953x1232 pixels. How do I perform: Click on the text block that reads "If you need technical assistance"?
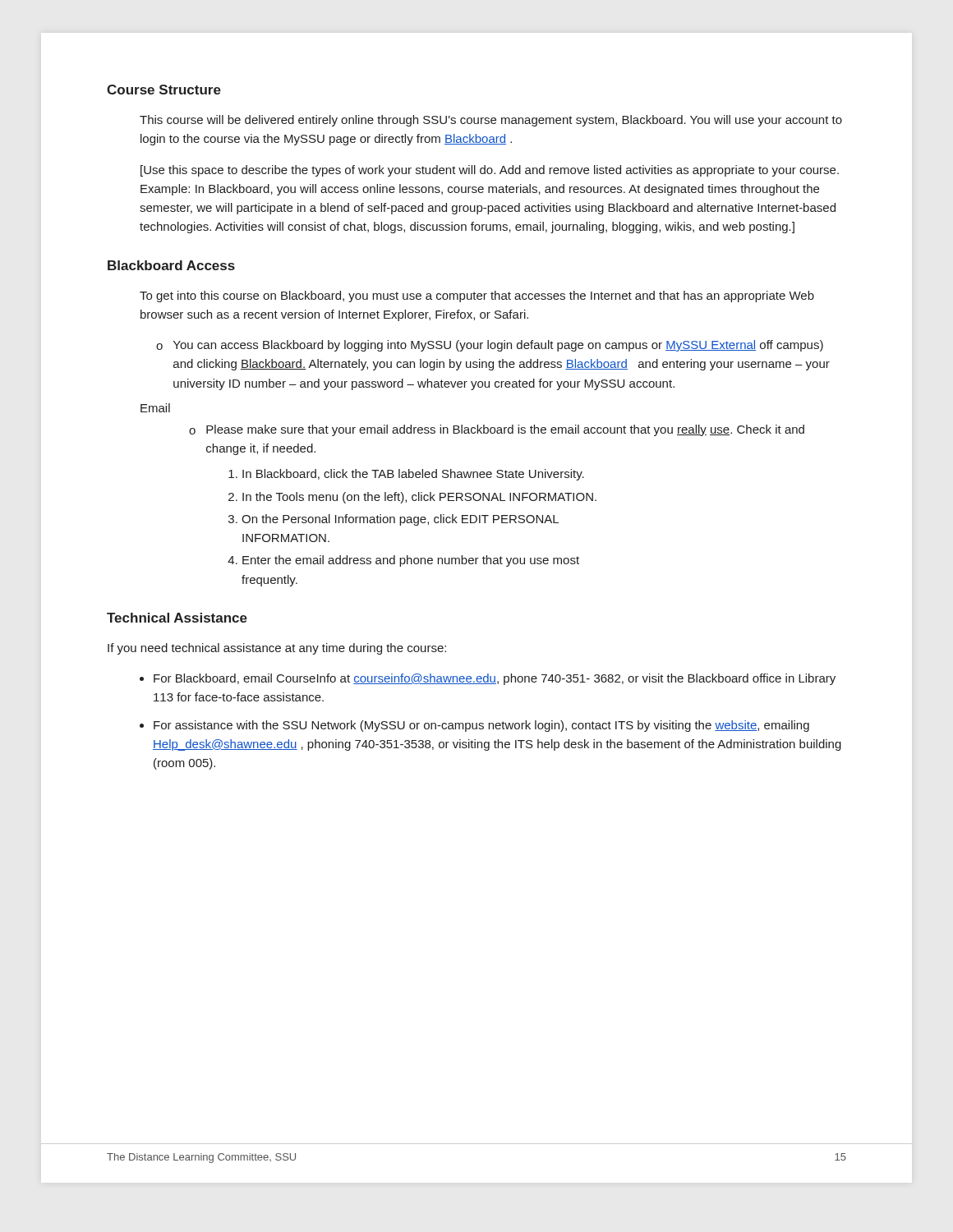277,647
